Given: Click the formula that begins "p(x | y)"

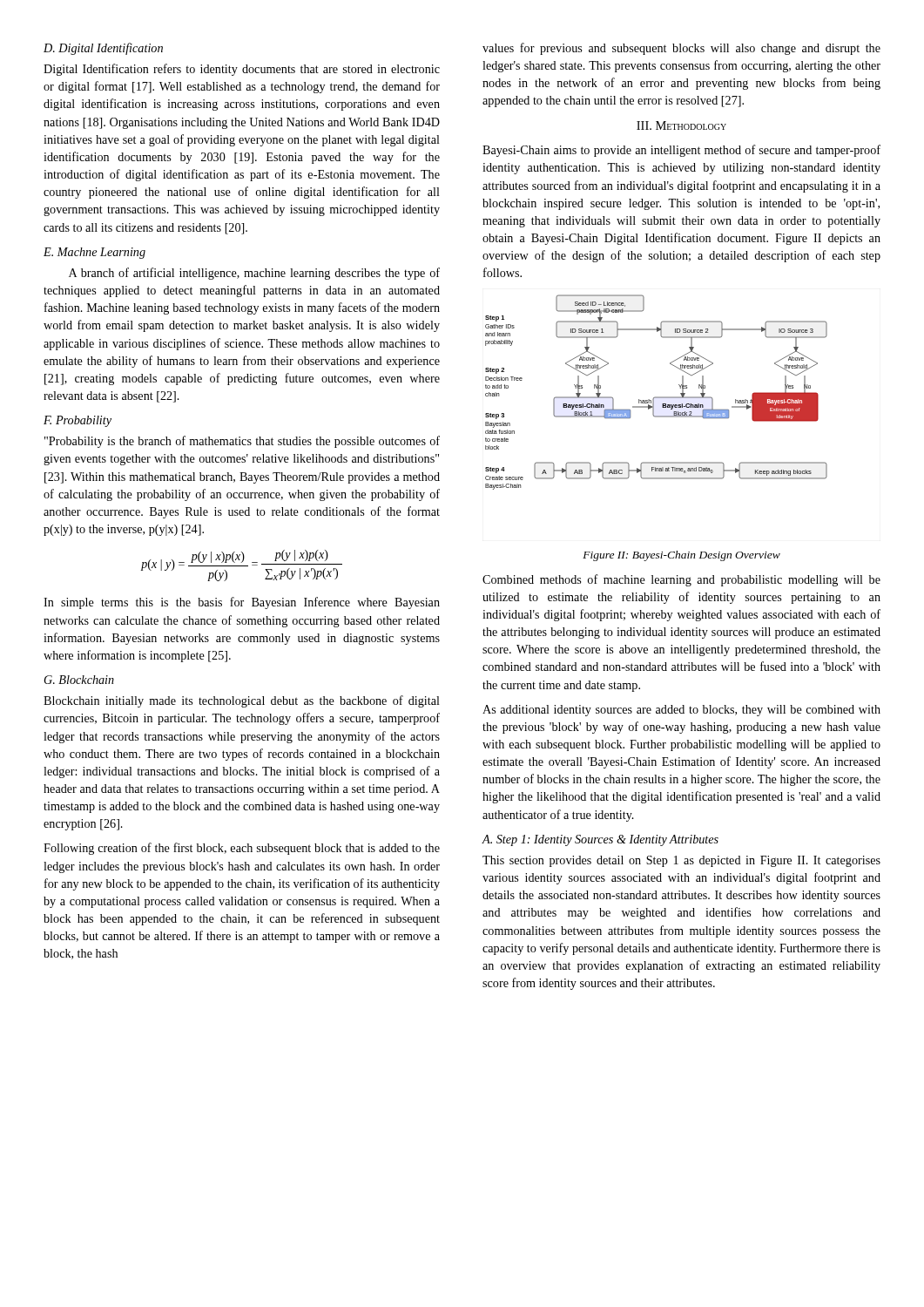Looking at the screenshot, I should (242, 566).
